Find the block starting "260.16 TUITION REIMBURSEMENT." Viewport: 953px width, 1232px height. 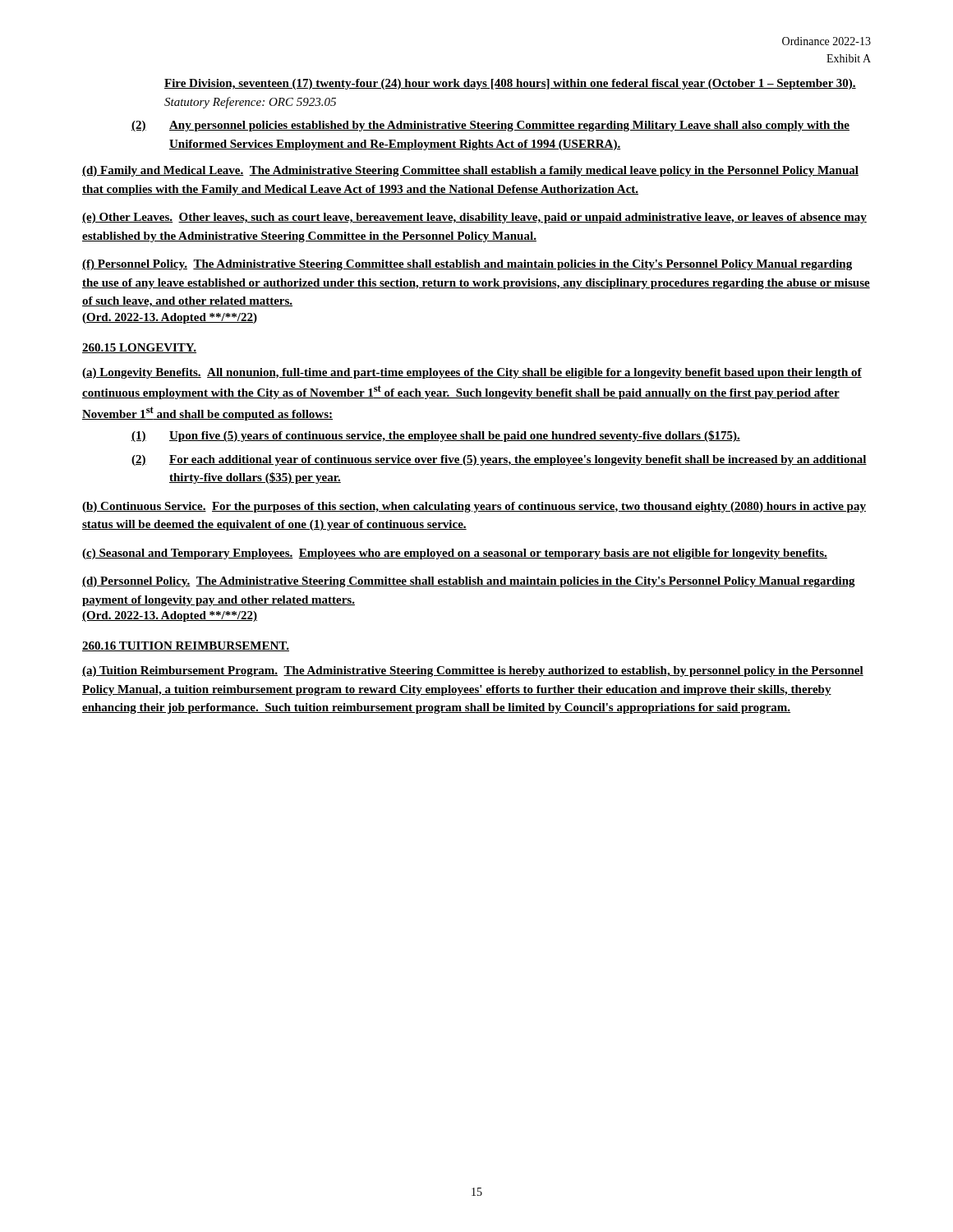pyautogui.click(x=186, y=646)
